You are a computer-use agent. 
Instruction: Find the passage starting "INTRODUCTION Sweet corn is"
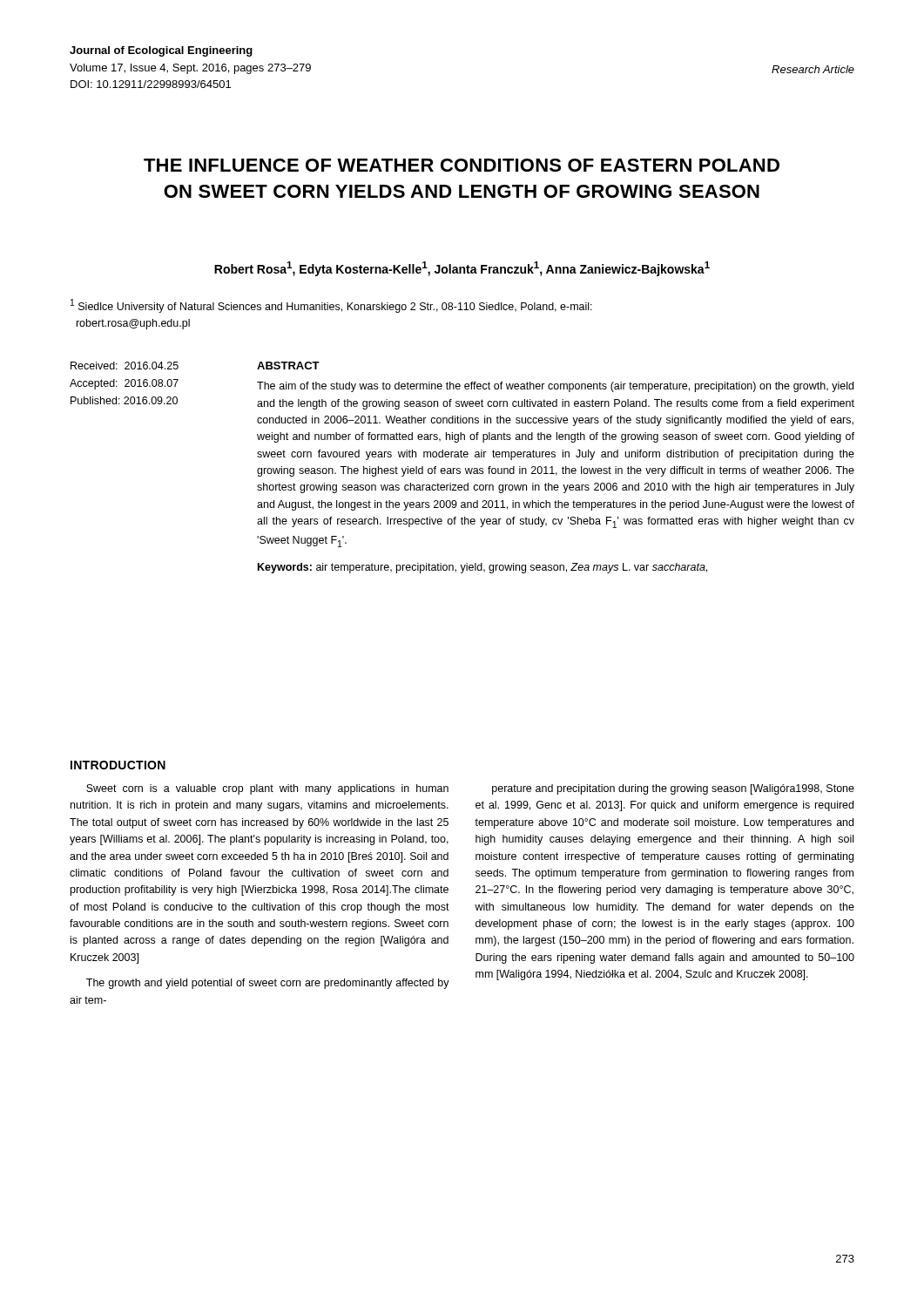(x=118, y=765)
